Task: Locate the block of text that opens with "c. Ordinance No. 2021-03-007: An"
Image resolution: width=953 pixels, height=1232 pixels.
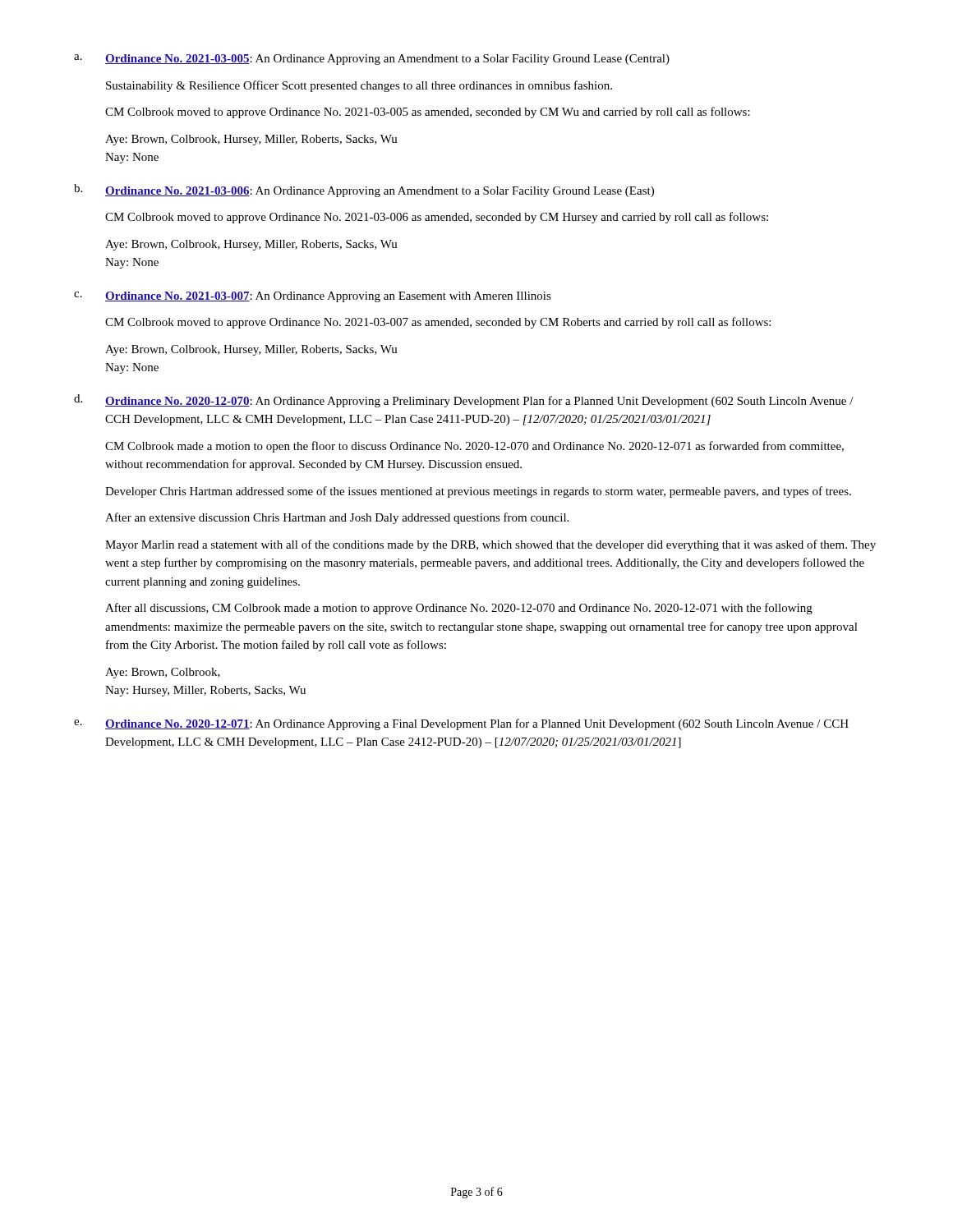Action: click(x=476, y=331)
